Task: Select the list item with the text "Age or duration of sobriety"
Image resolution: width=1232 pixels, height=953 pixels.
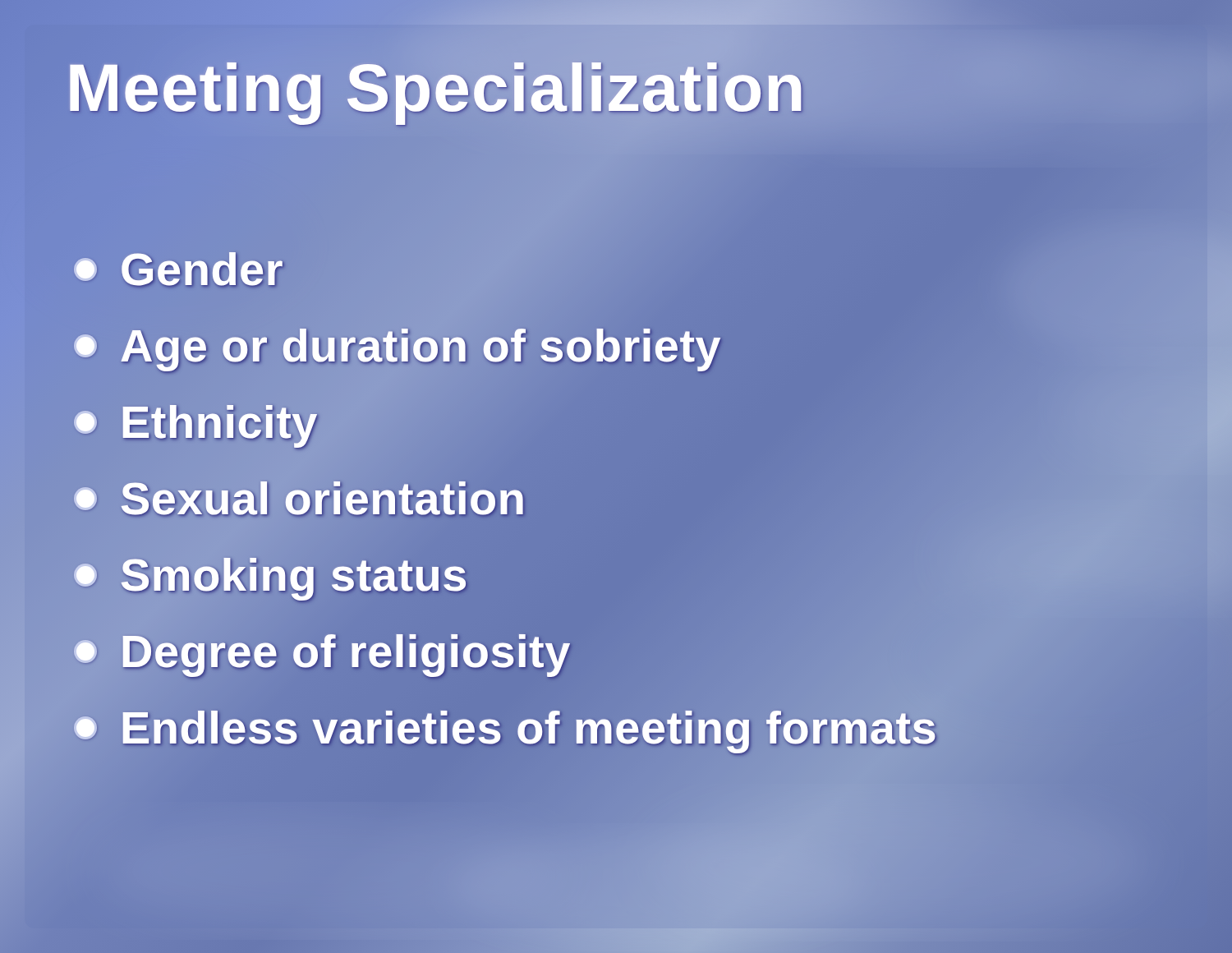Action: tap(398, 345)
